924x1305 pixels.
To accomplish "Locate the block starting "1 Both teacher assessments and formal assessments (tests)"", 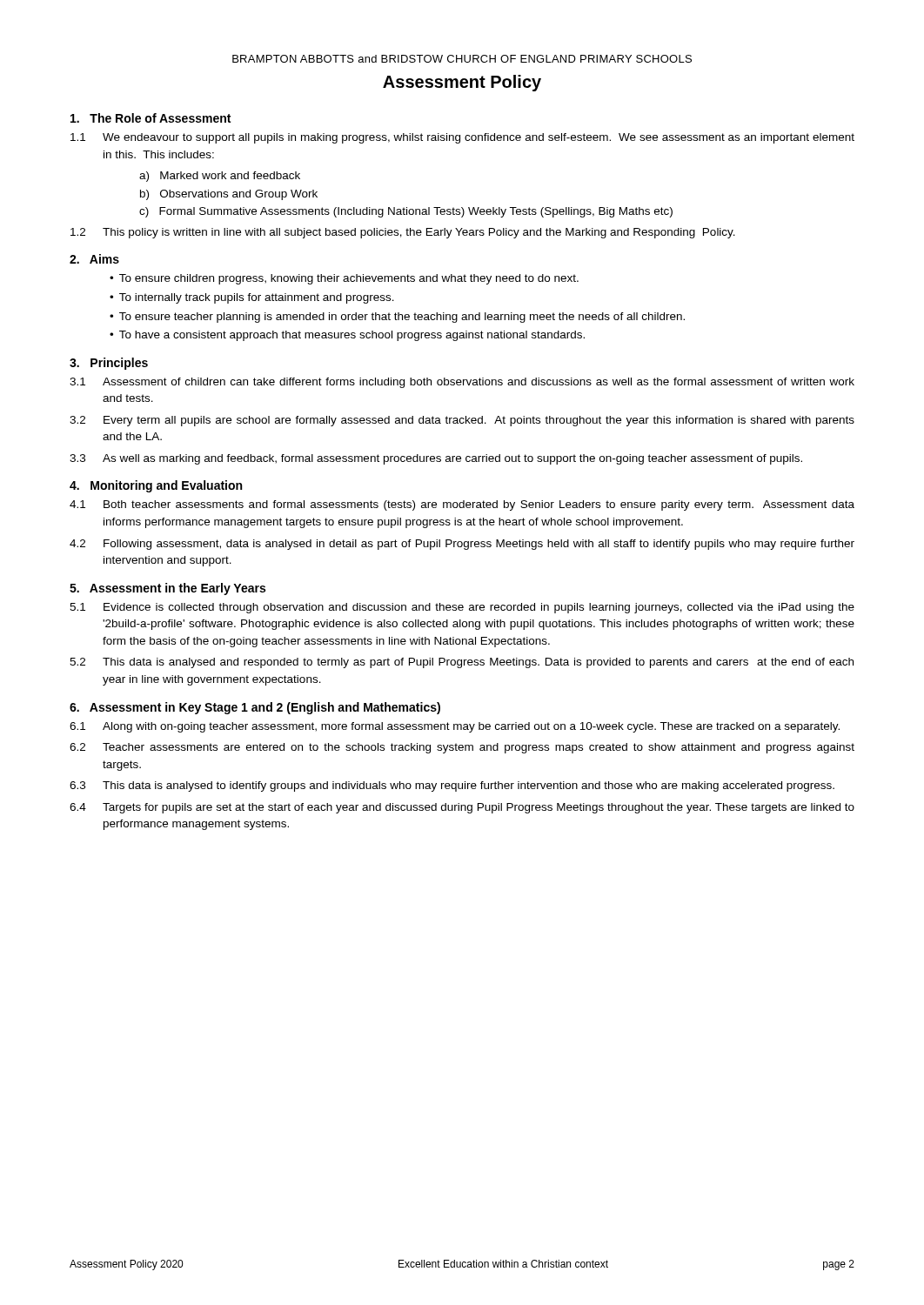I will pos(462,513).
